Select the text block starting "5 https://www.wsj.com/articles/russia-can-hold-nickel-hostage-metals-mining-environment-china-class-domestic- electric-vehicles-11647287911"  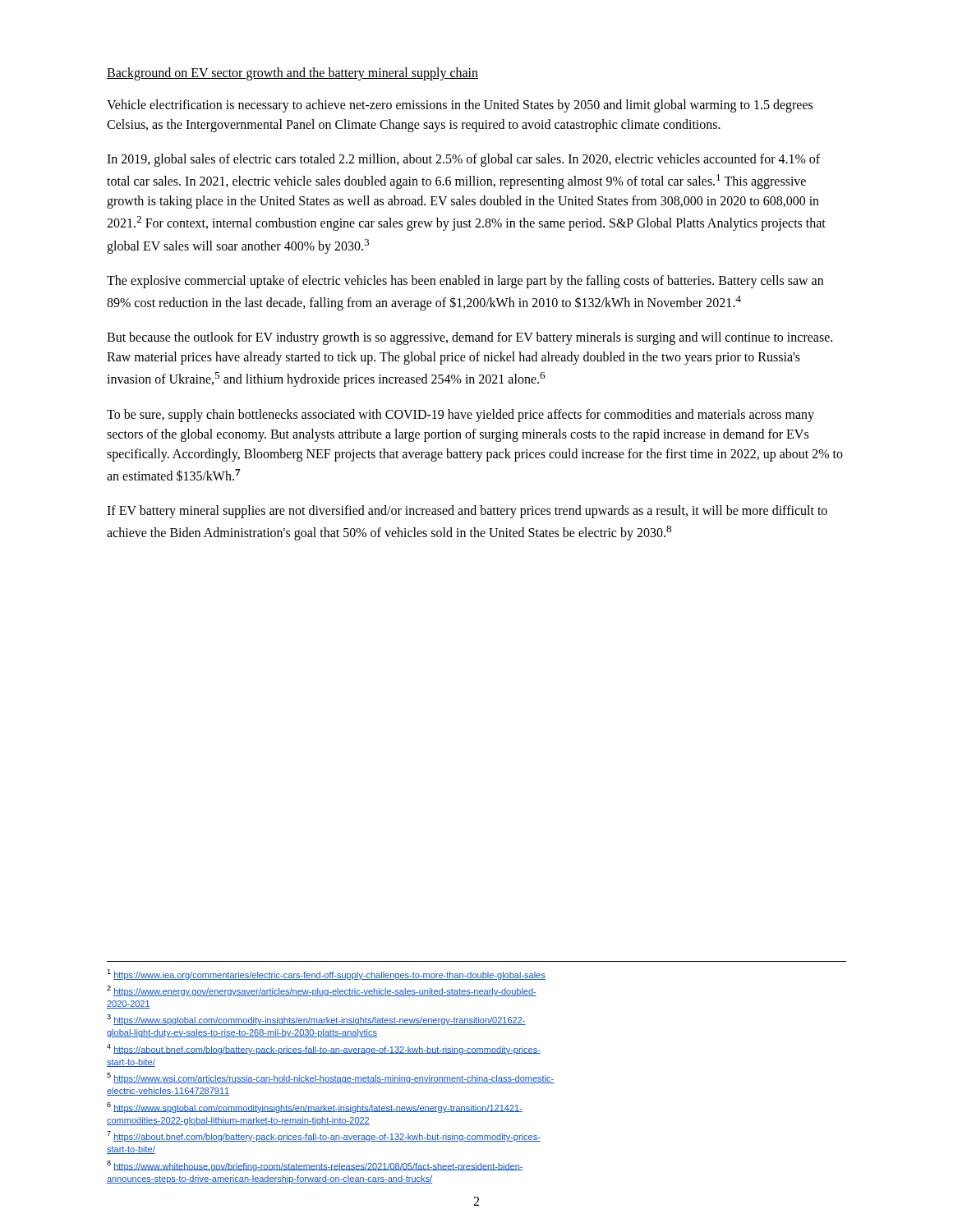(x=330, y=1084)
